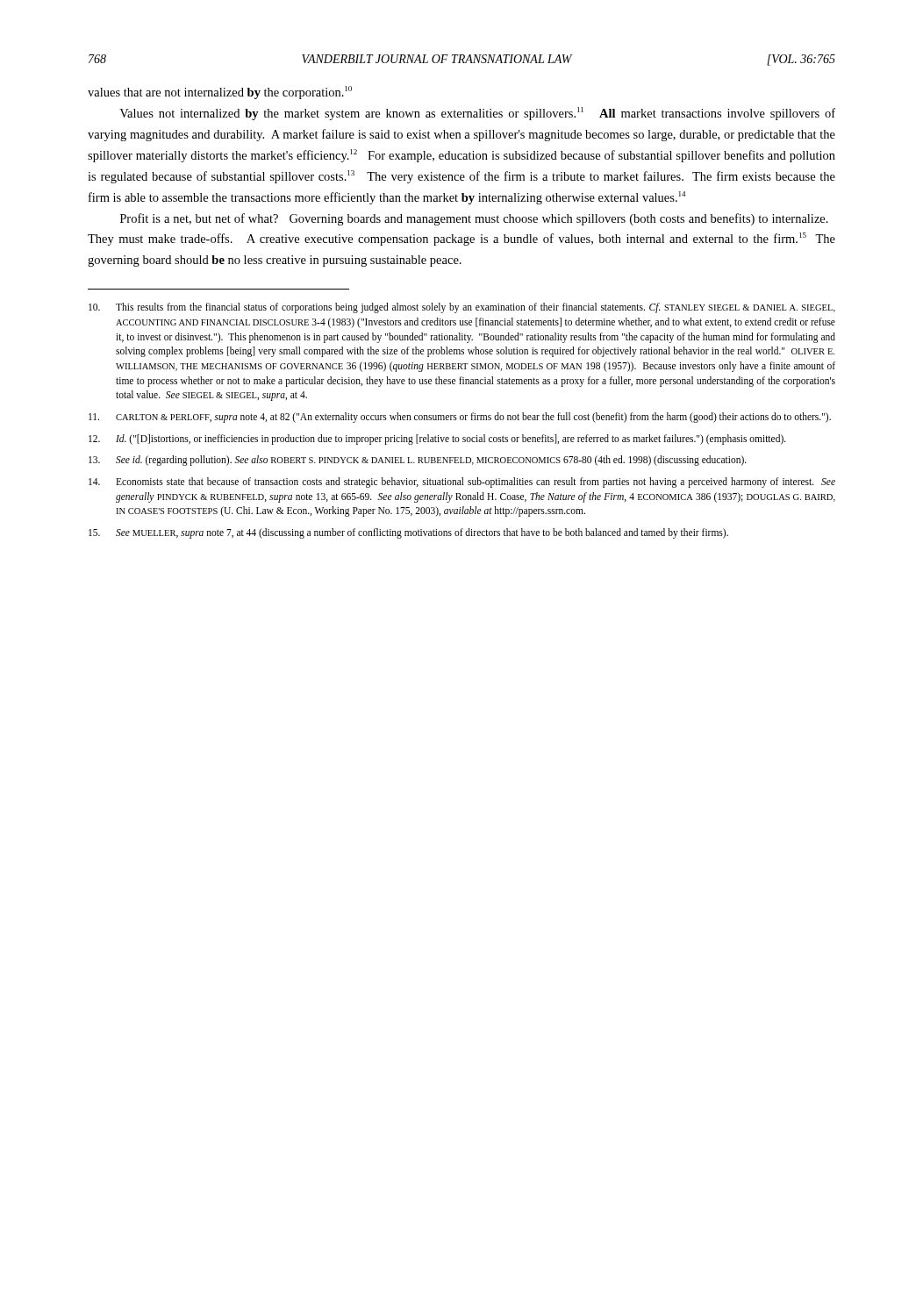
Task: Point to the element starting "Economists state that because of transaction costs and"
Action: click(x=462, y=497)
